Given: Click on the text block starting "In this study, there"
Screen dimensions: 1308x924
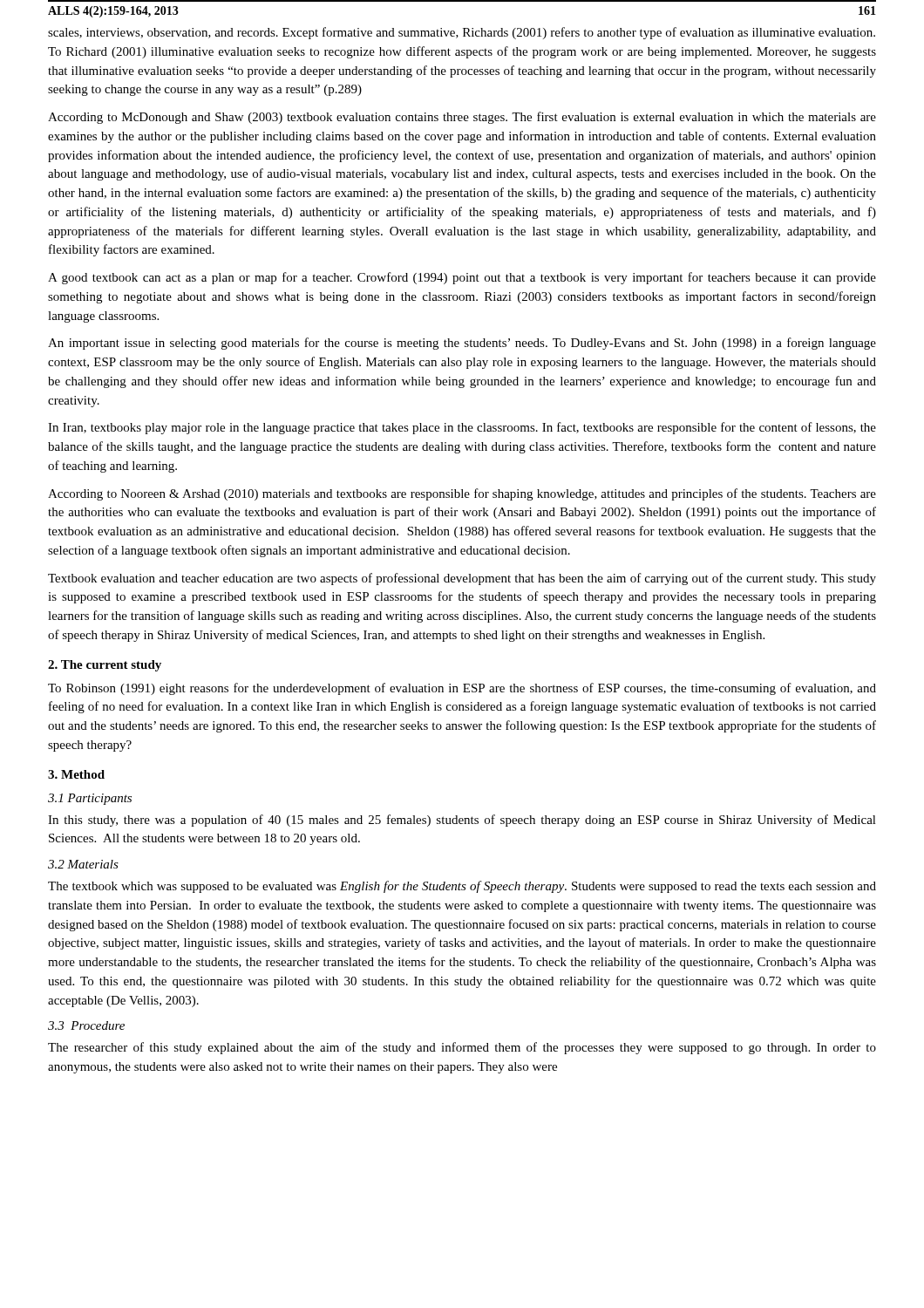Looking at the screenshot, I should [462, 830].
